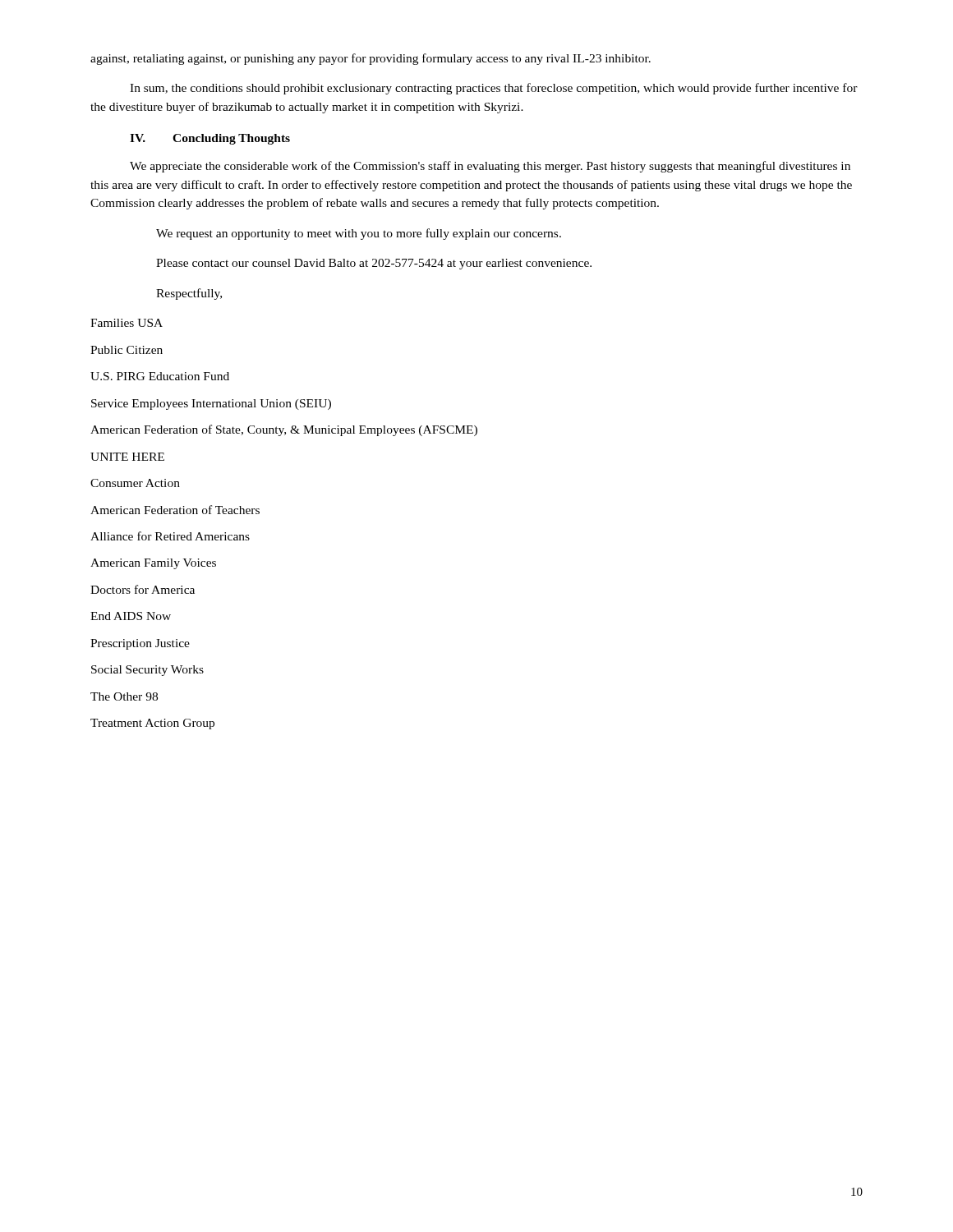The image size is (953, 1232).
Task: Find the list item with the text "Doctors for America"
Action: (x=143, y=589)
